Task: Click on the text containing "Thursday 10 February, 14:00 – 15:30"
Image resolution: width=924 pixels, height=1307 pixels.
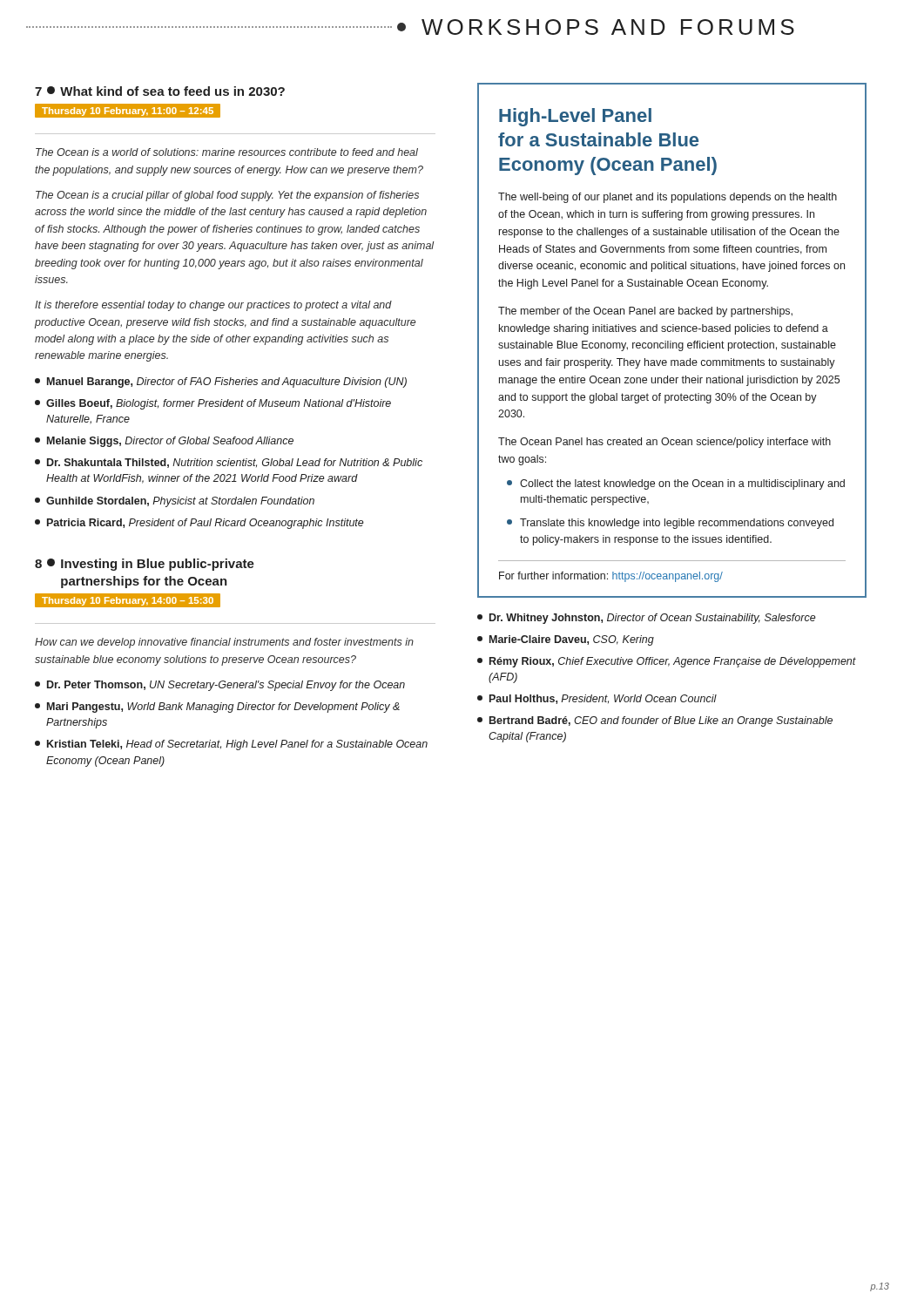Action: pos(128,601)
